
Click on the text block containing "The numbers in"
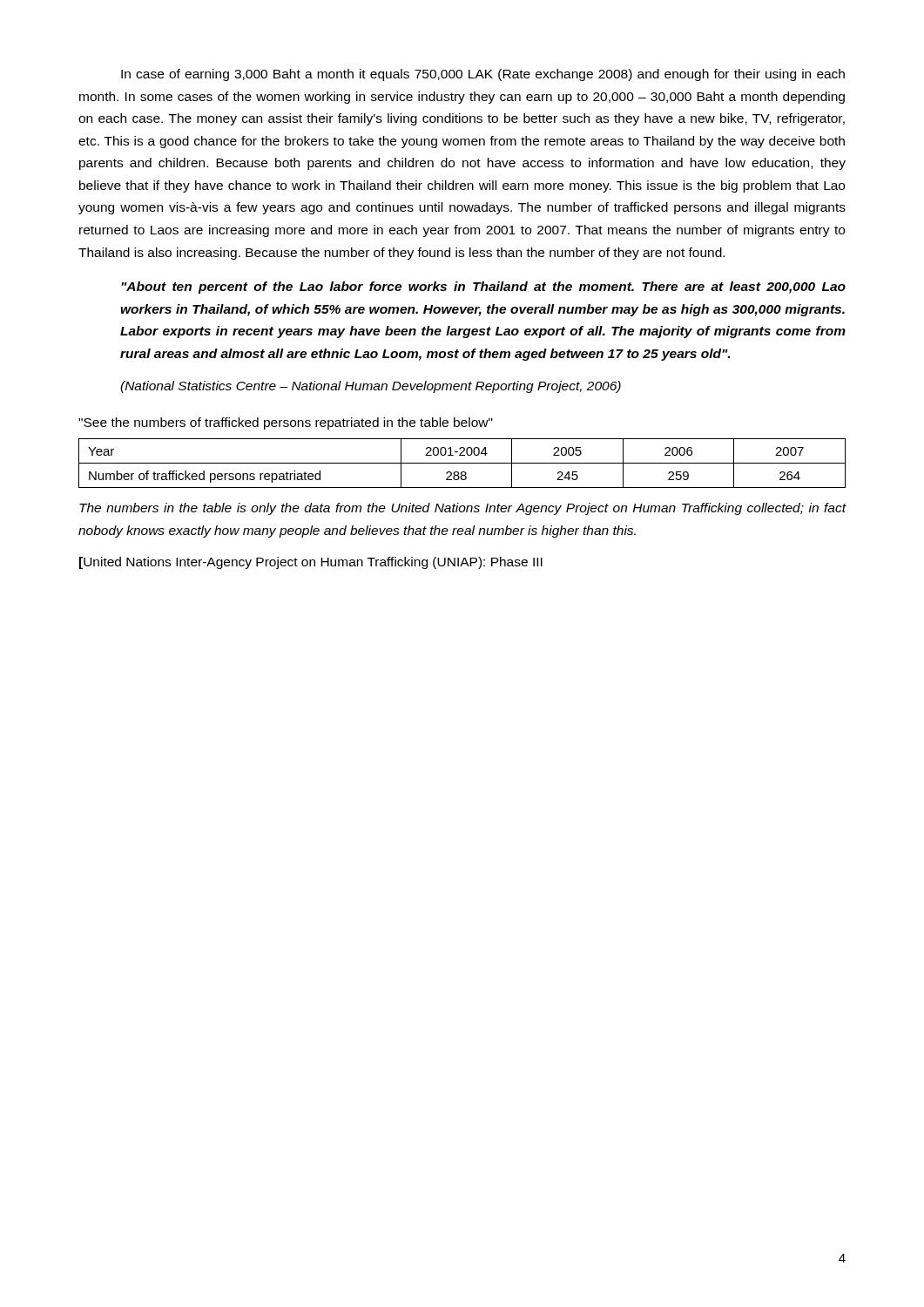[x=462, y=519]
